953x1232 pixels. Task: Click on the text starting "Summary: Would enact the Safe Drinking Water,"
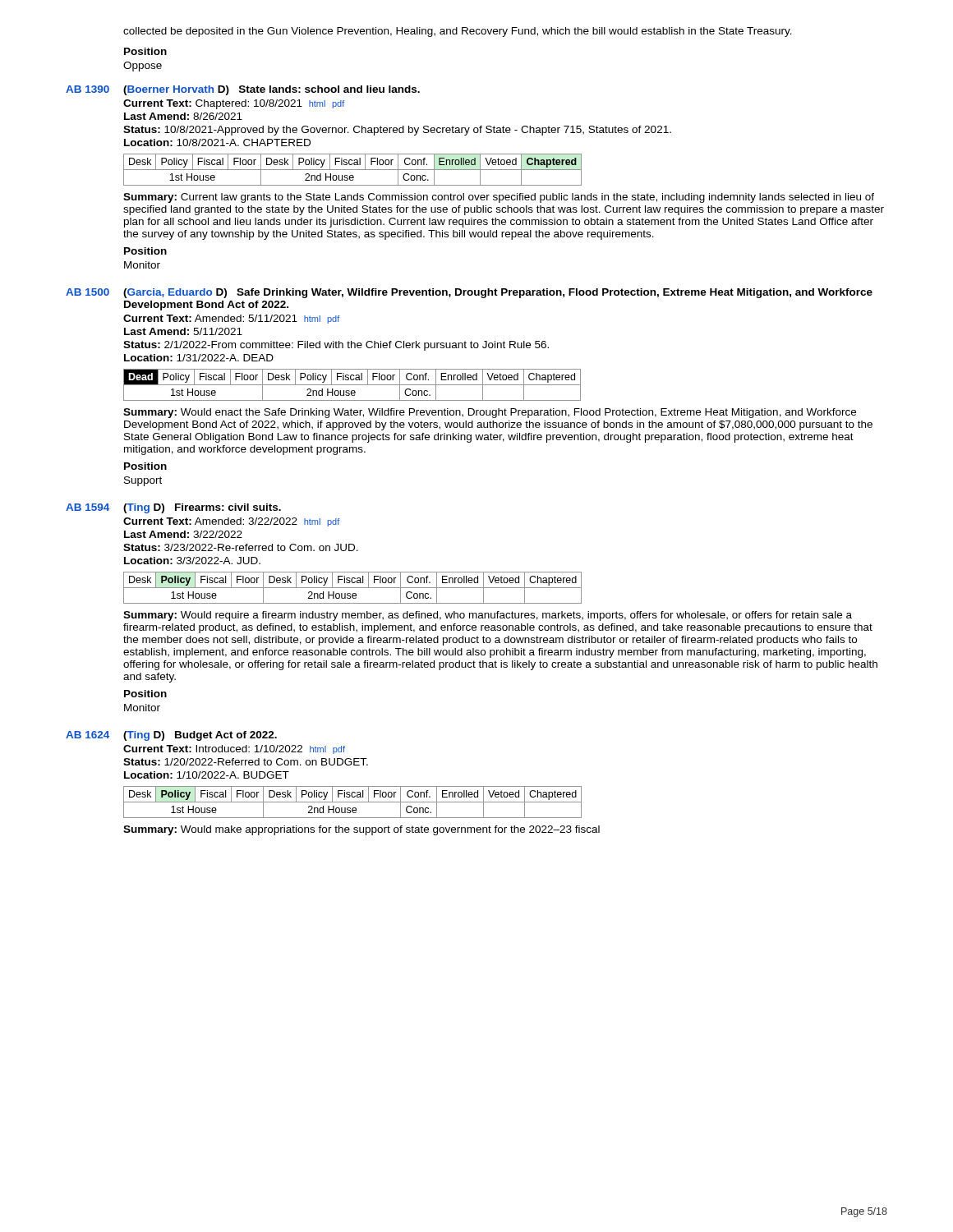click(498, 430)
